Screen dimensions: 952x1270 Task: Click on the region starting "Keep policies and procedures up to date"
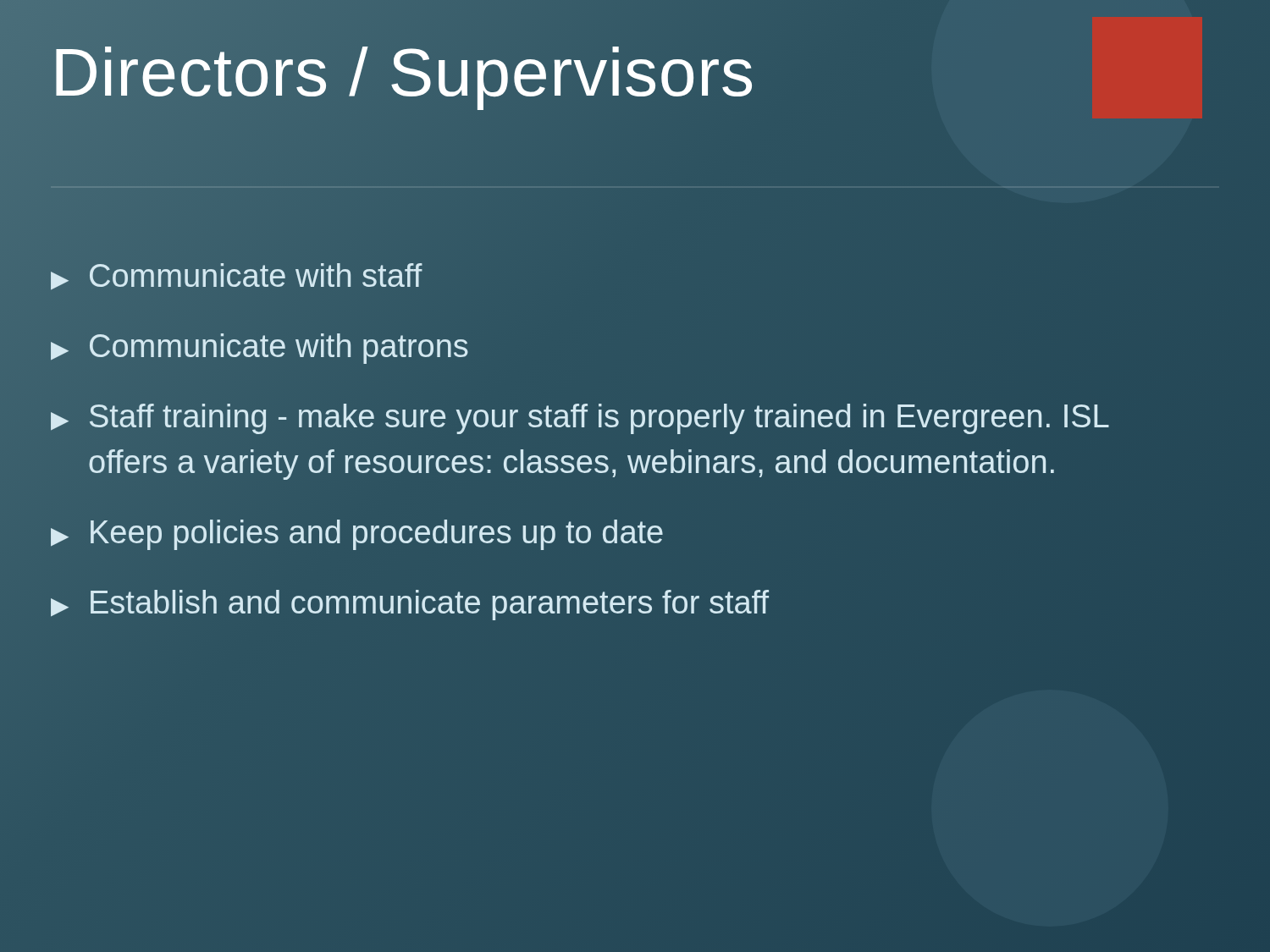pos(610,533)
